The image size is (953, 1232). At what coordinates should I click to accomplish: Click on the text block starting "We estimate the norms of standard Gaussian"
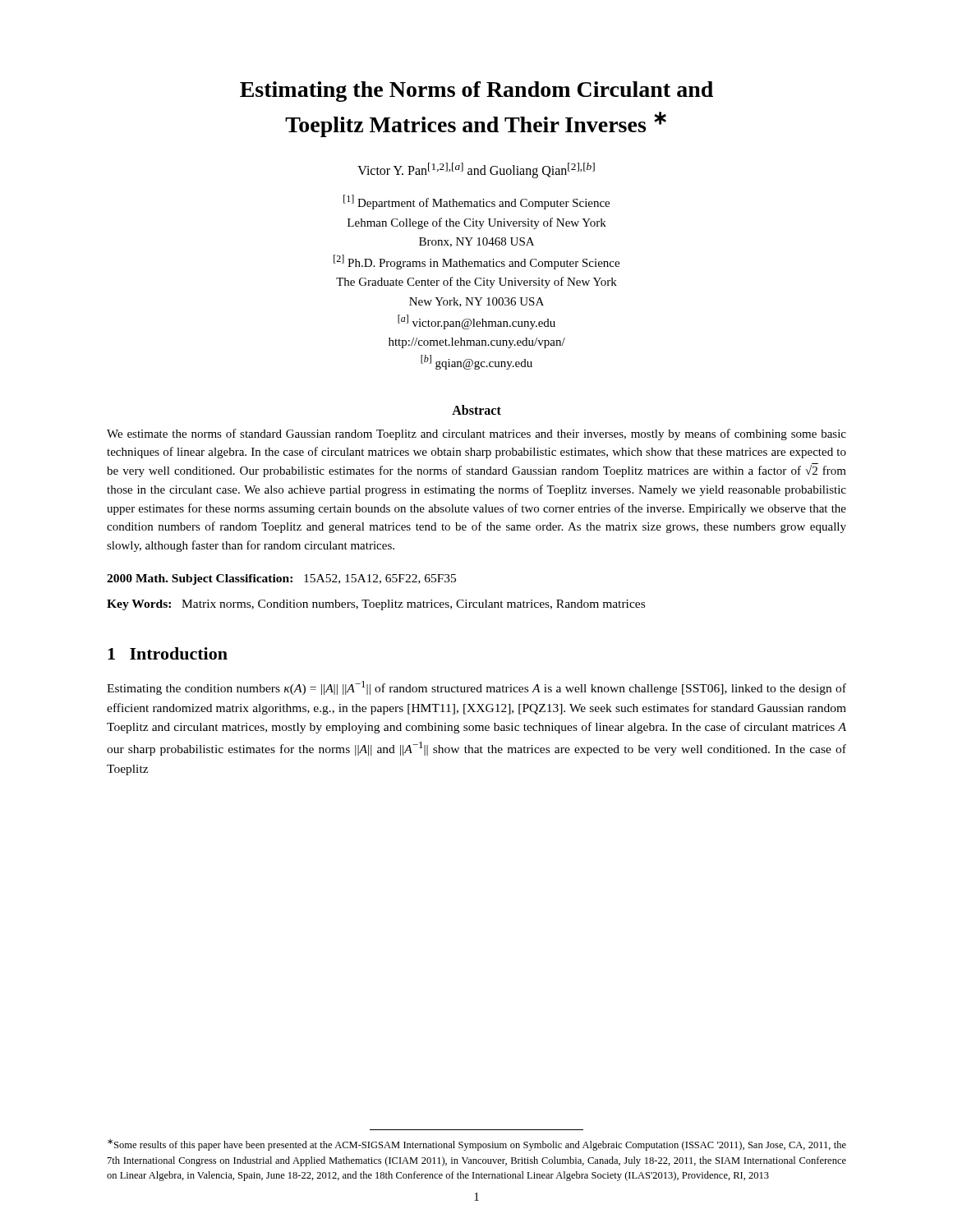(x=476, y=489)
